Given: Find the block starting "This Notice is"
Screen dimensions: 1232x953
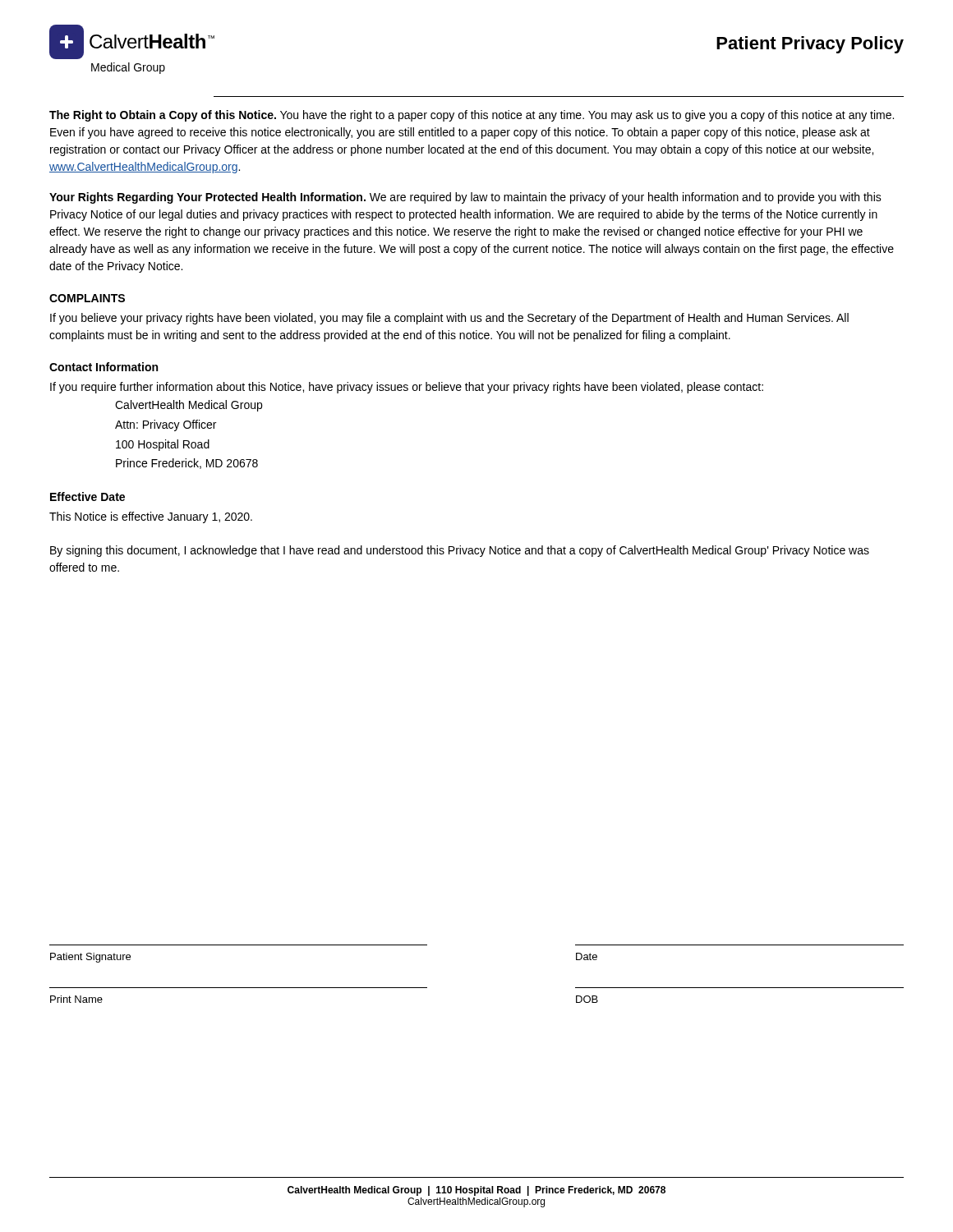Looking at the screenshot, I should pos(151,517).
